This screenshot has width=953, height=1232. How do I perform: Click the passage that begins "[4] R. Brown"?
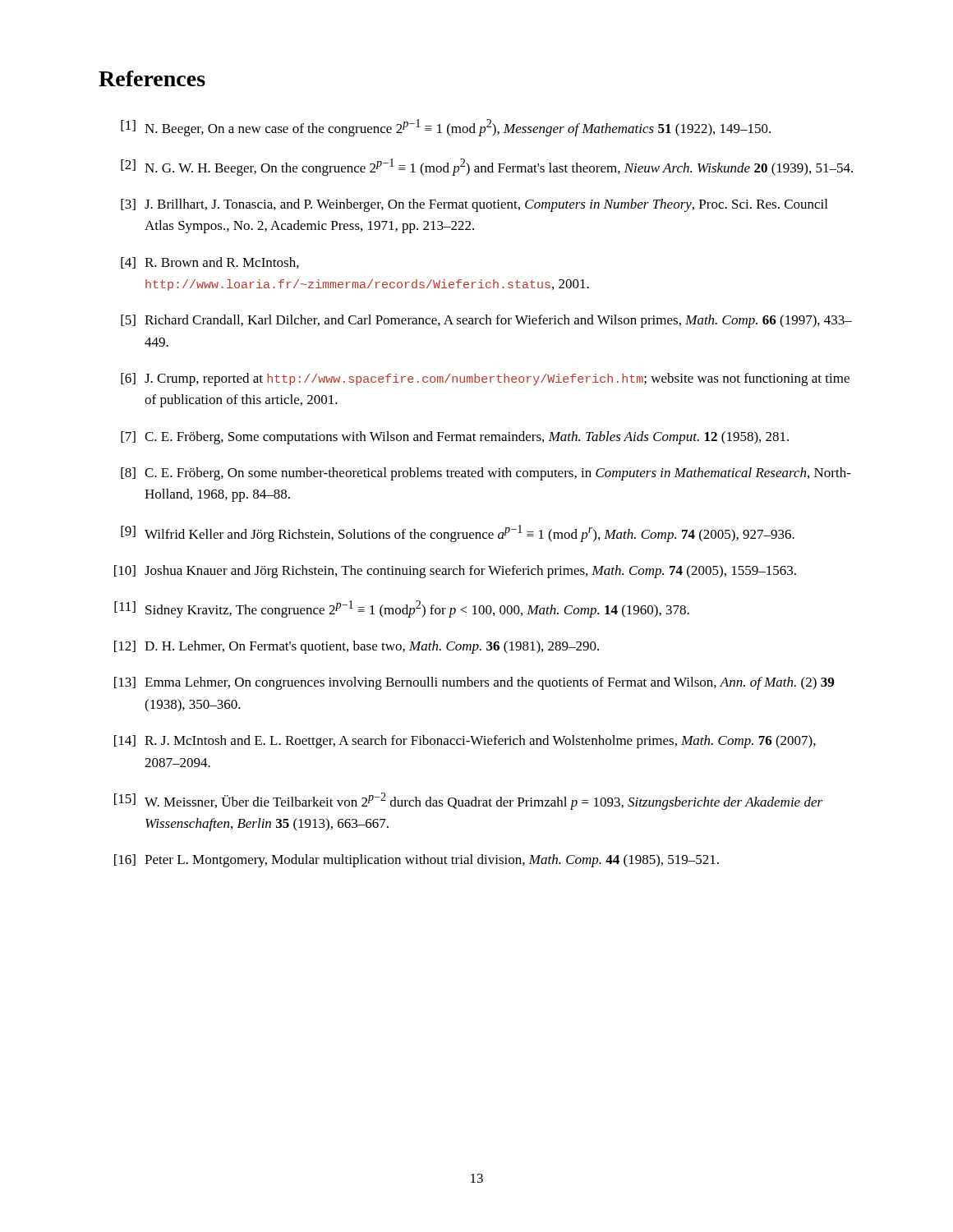(476, 274)
